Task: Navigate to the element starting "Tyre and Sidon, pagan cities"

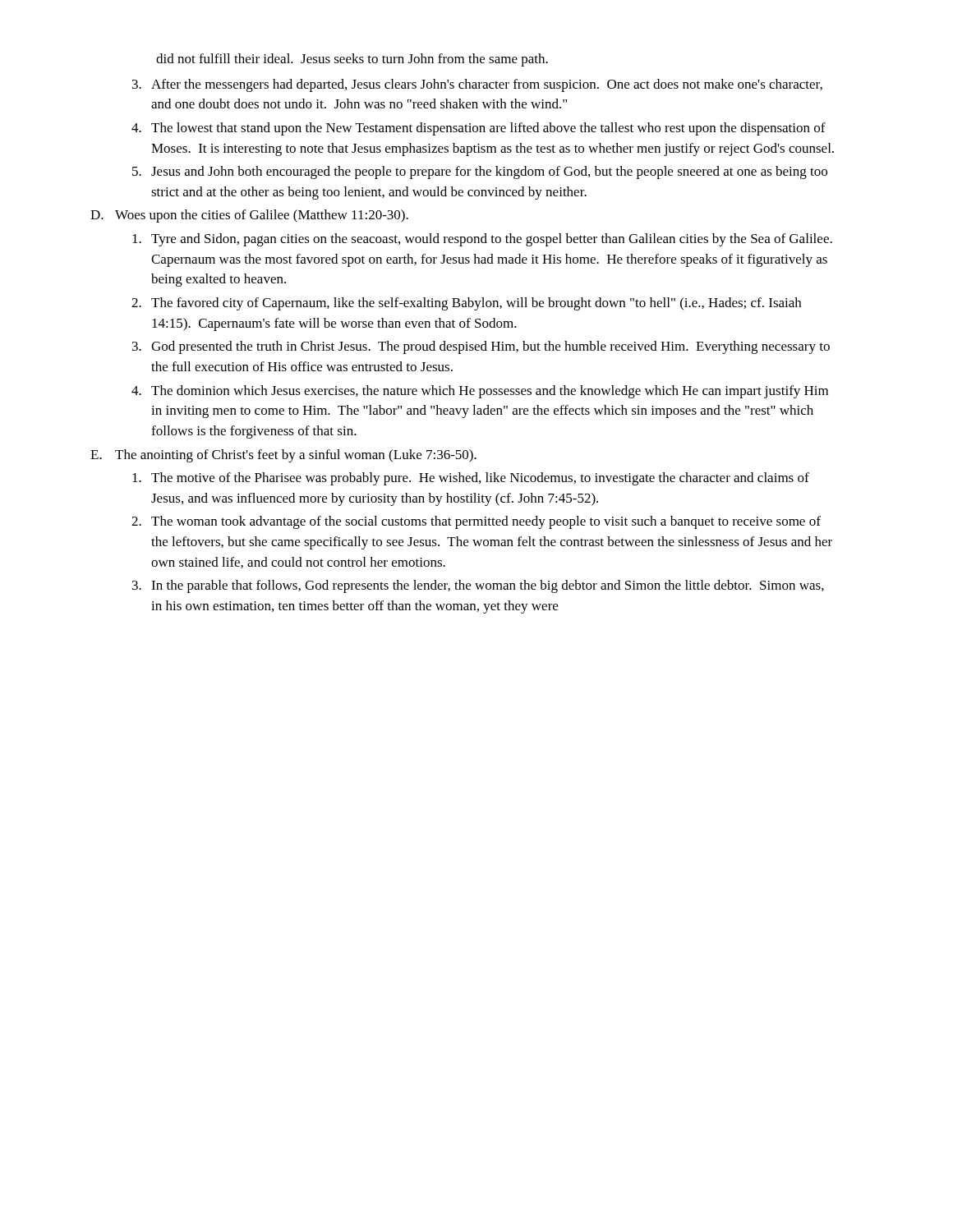Action: pos(485,260)
